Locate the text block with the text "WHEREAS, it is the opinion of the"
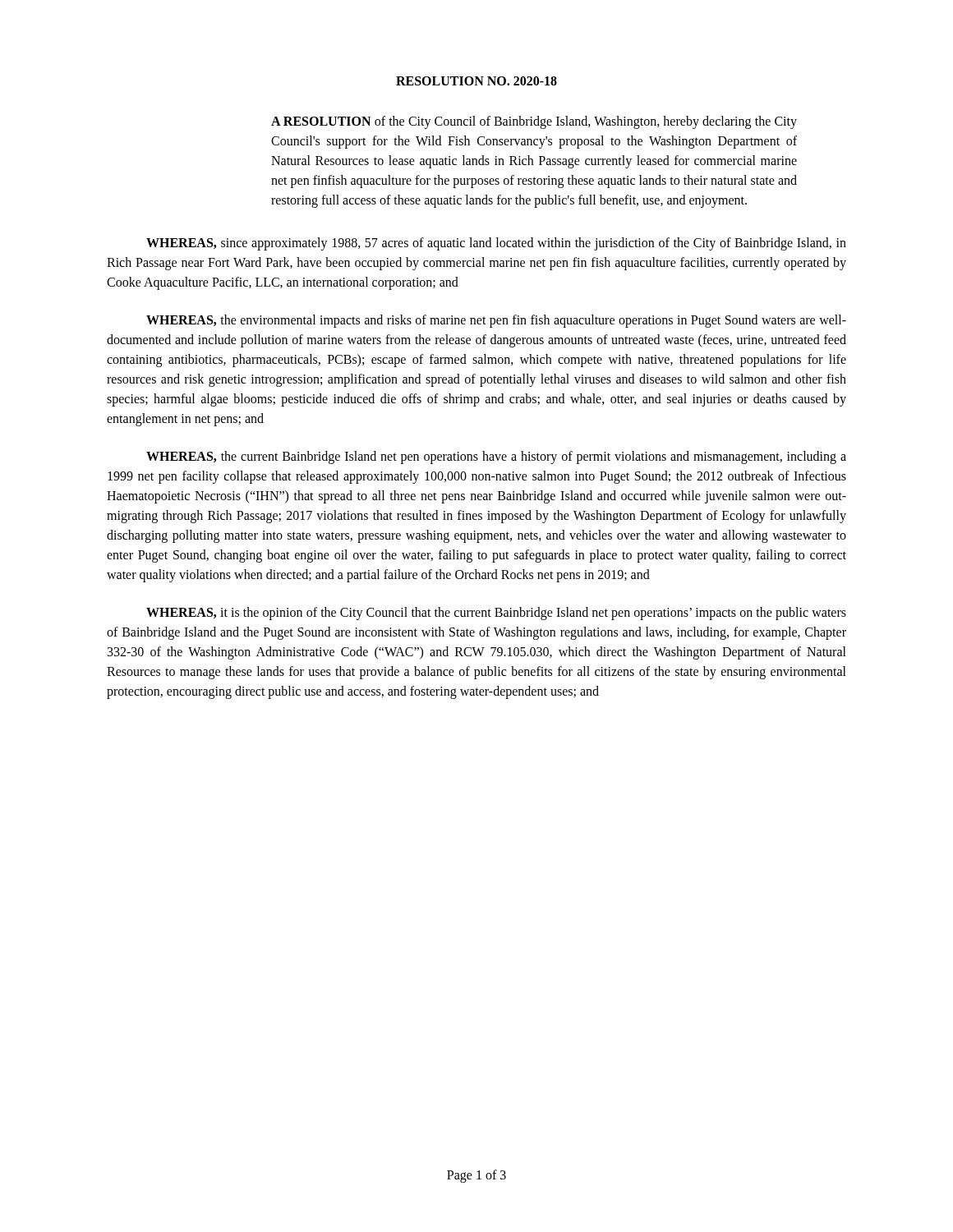 click(476, 652)
